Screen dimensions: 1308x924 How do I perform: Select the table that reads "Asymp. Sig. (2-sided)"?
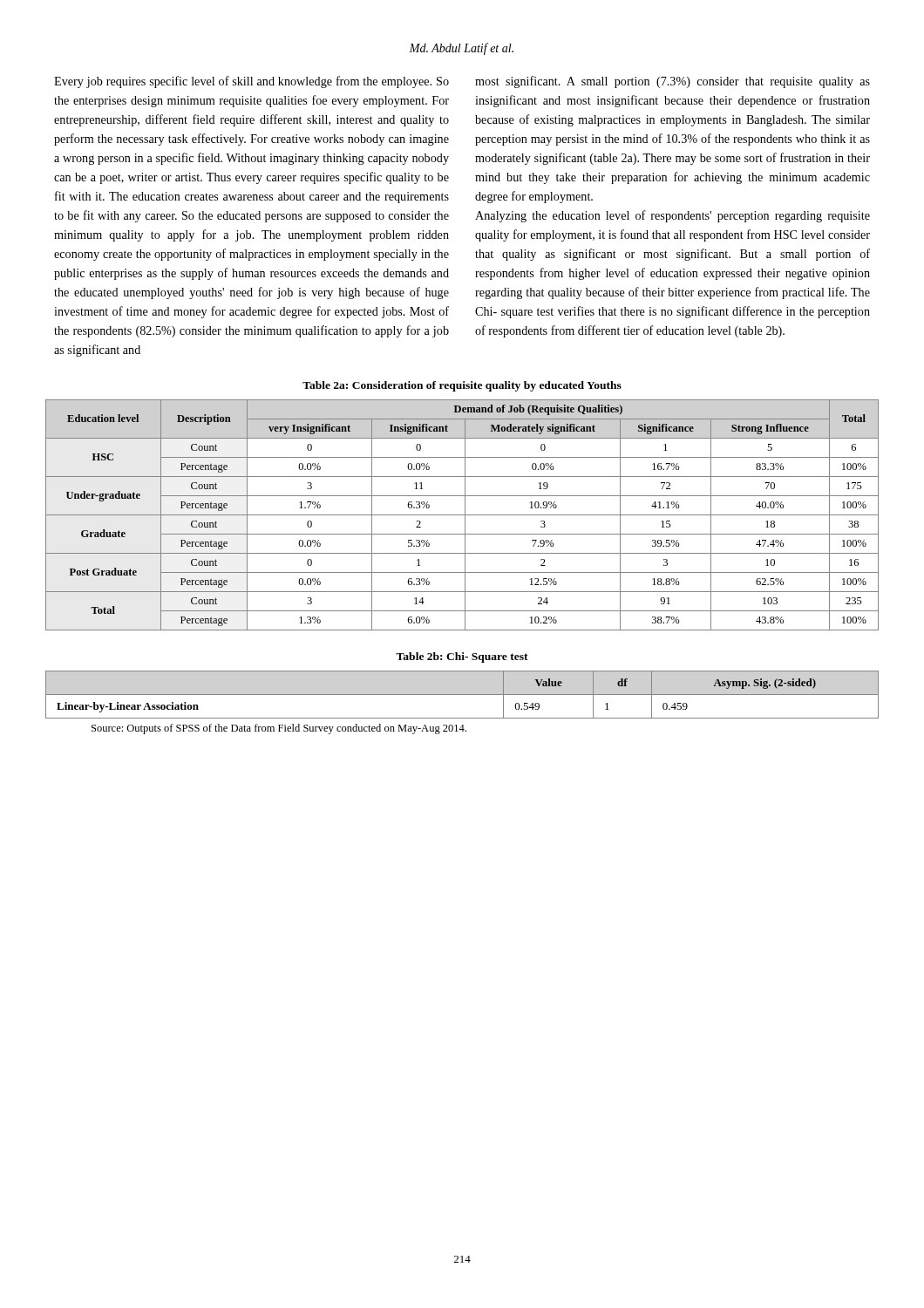click(x=462, y=695)
